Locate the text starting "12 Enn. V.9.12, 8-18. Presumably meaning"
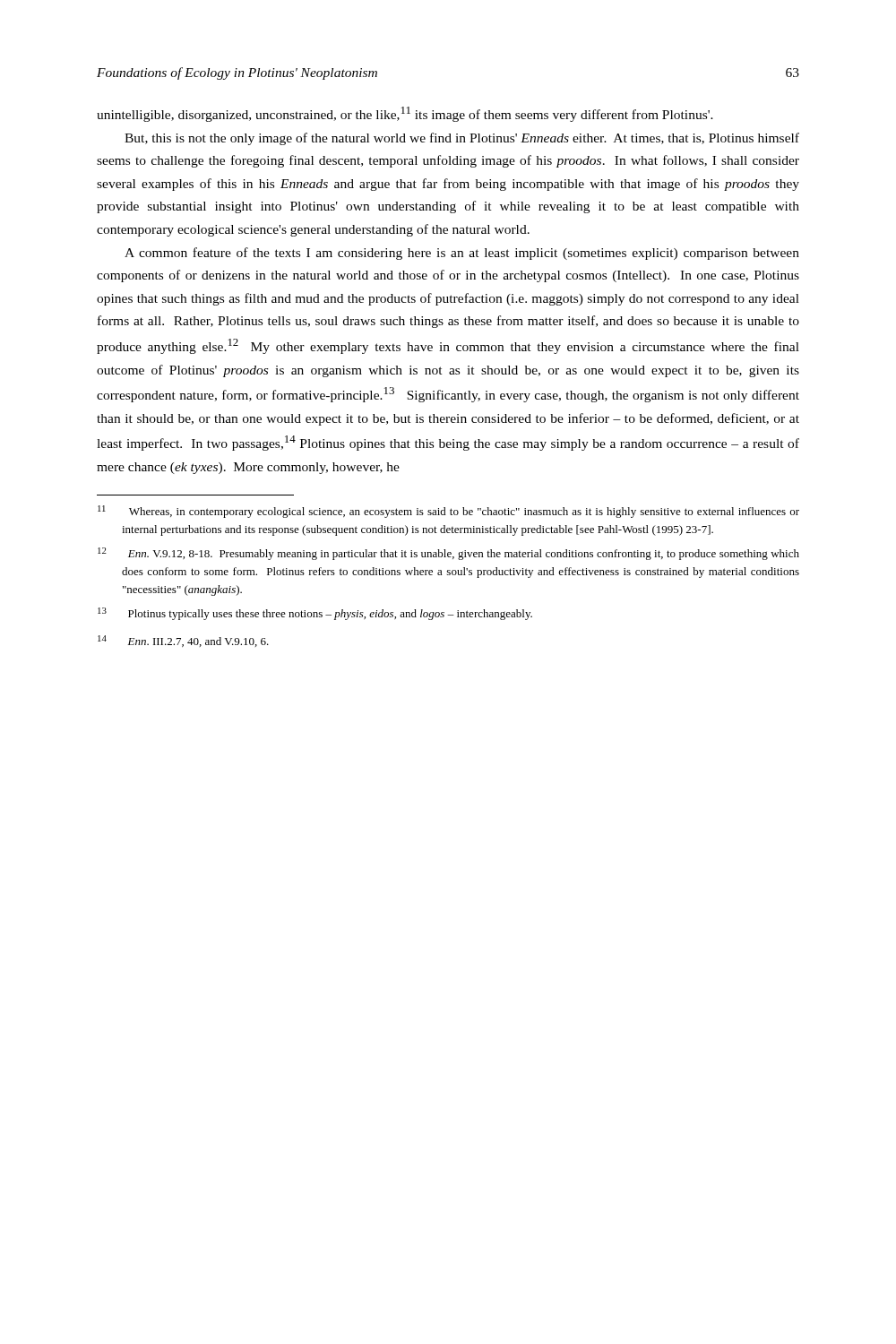 pyautogui.click(x=448, y=572)
